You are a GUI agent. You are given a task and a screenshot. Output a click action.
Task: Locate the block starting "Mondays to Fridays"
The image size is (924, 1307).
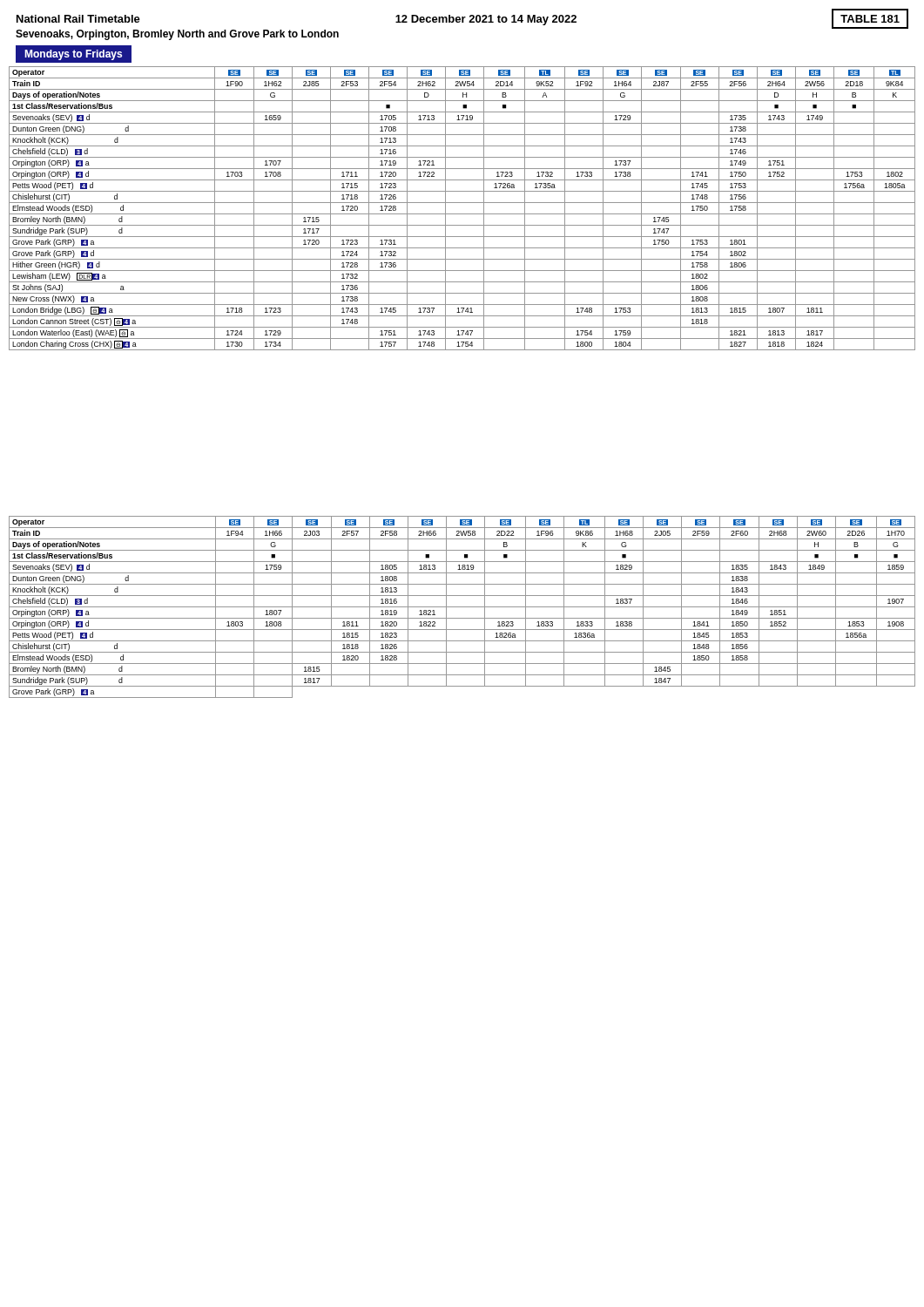click(73, 54)
